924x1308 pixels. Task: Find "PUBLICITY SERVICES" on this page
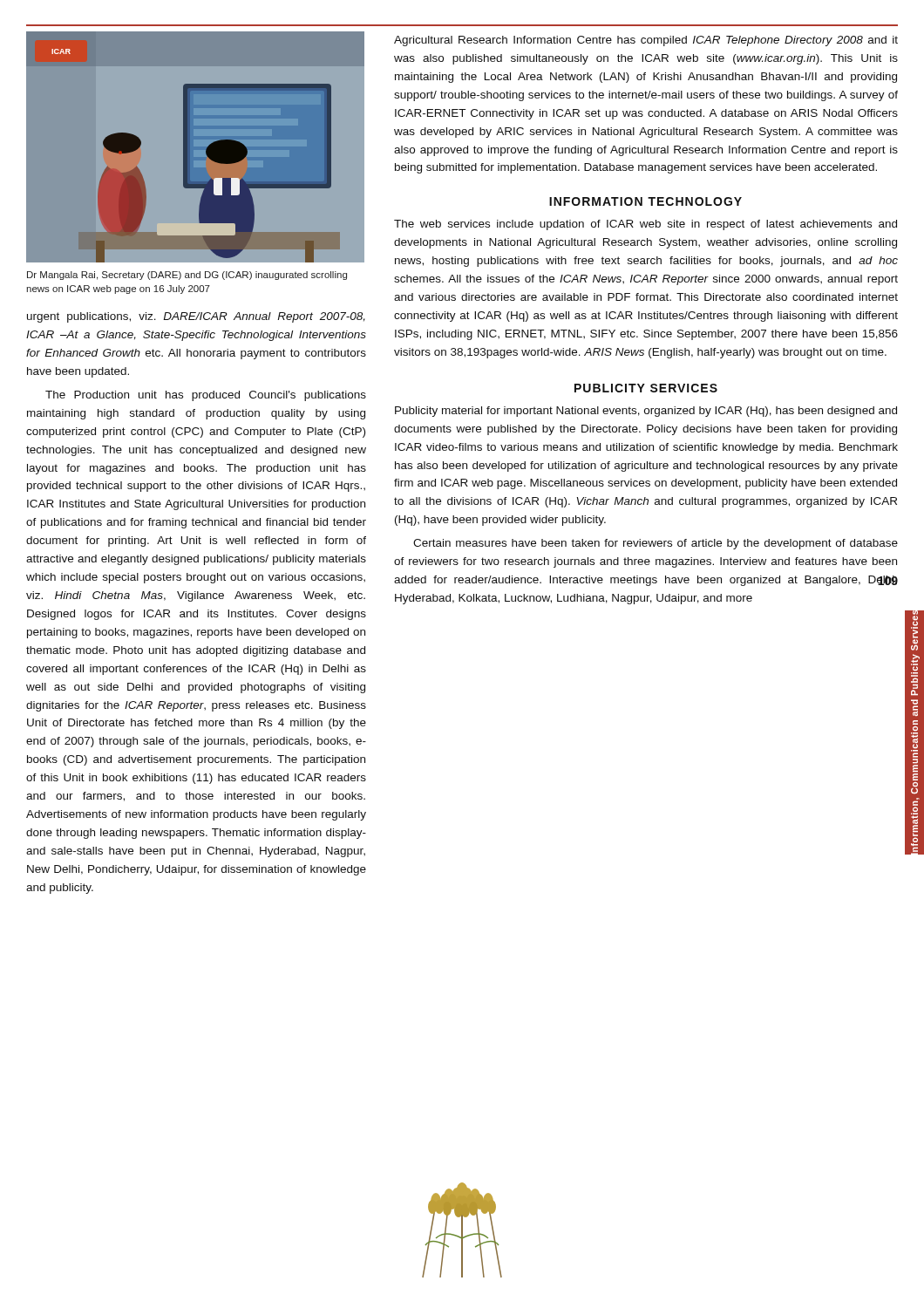pyautogui.click(x=646, y=388)
